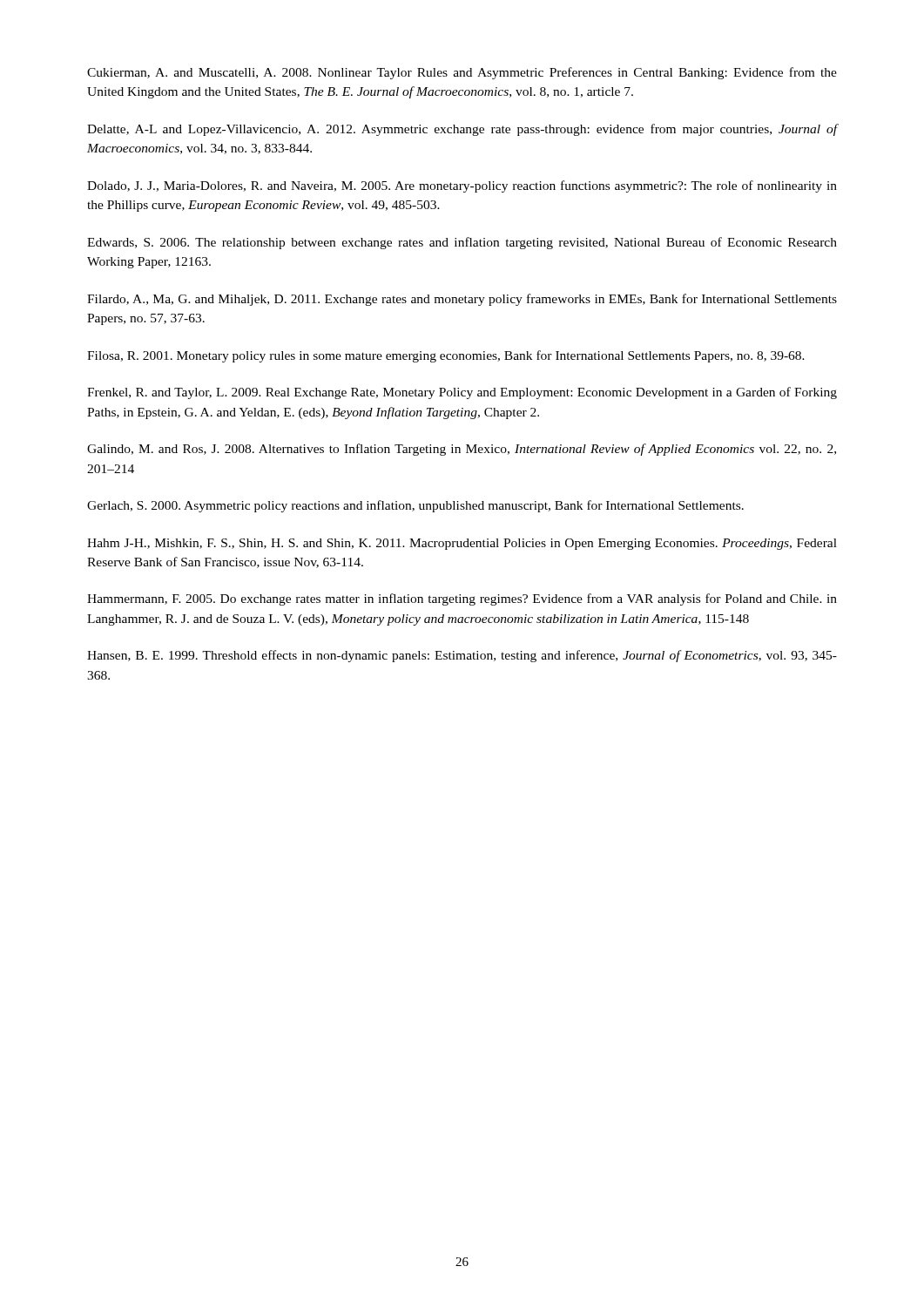Select the text block starting "Gerlach, S. 2000. Asymmetric policy reactions"
Screen dimensions: 1307x924
[416, 505]
